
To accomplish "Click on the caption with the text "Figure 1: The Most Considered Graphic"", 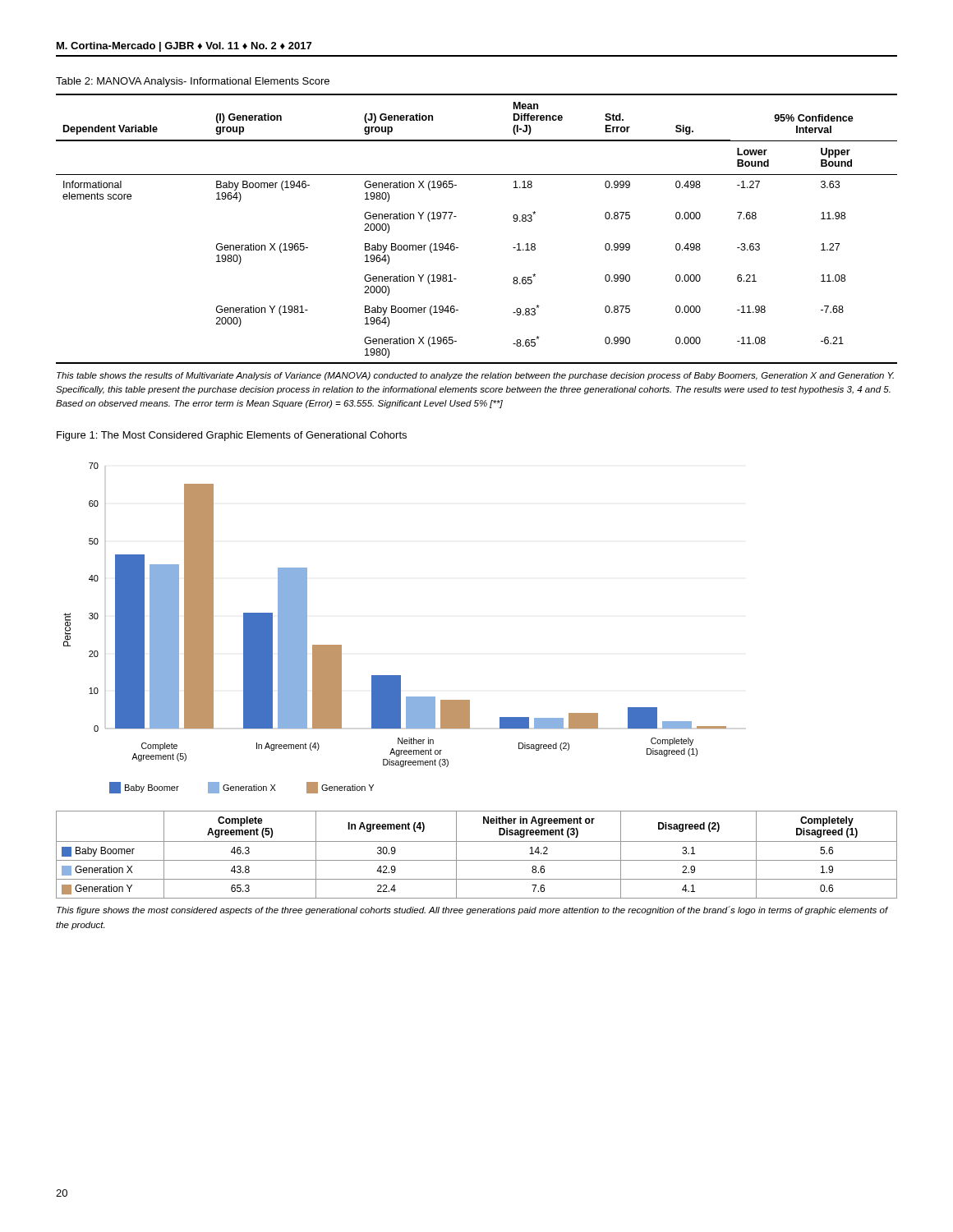I will pyautogui.click(x=231, y=435).
